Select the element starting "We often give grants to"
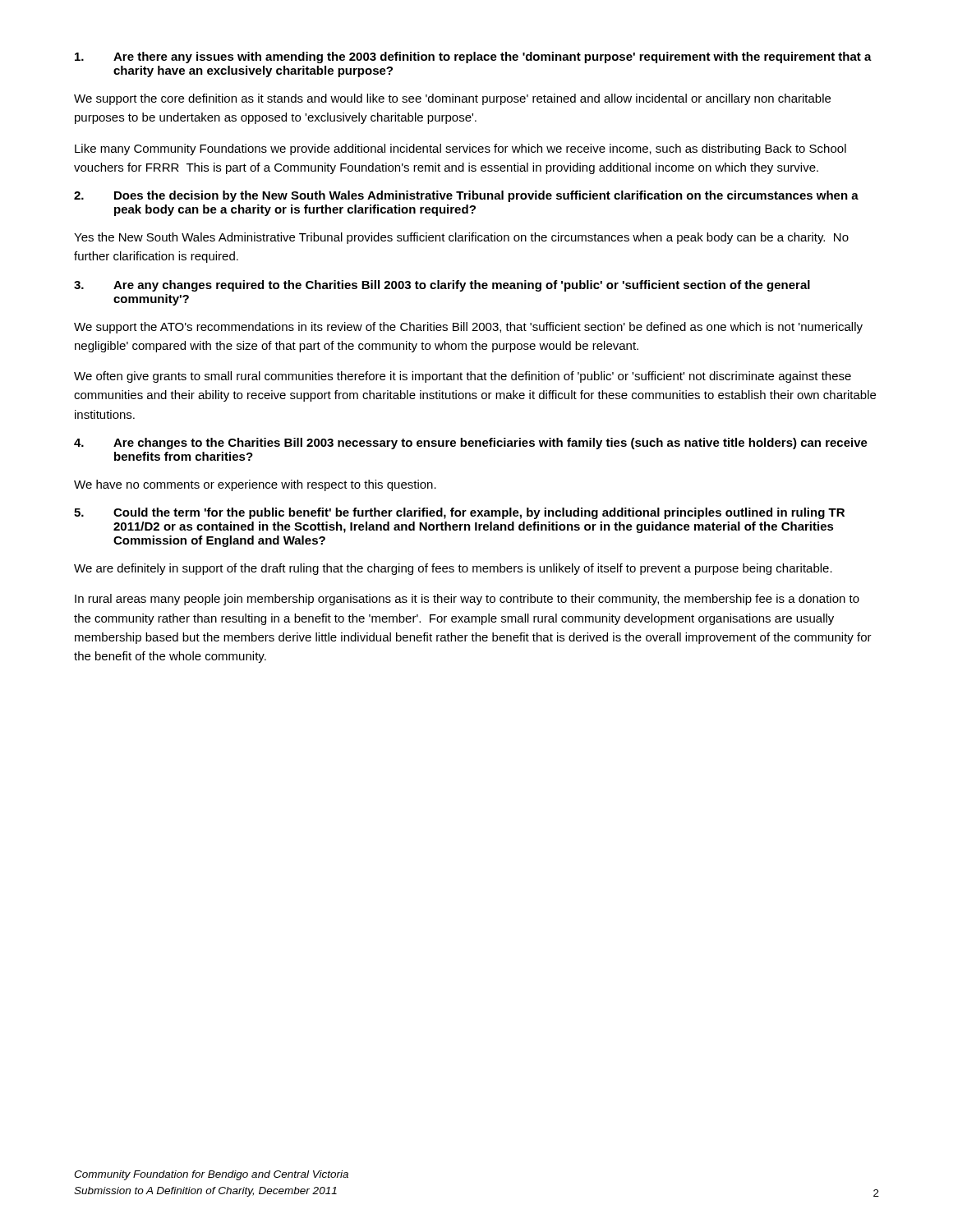 pos(475,395)
